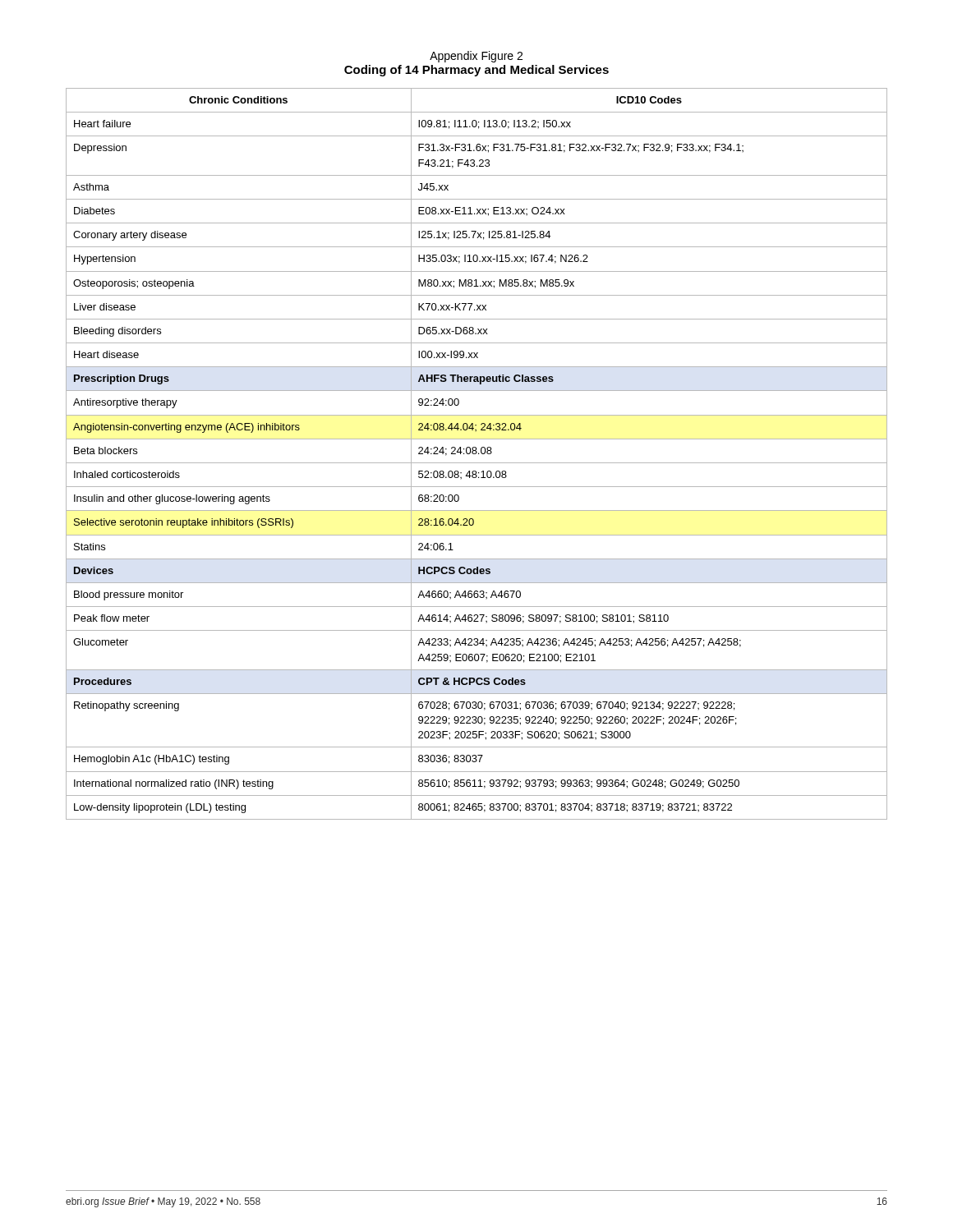Image resolution: width=953 pixels, height=1232 pixels.
Task: Locate the text block starting "Appendix Figure 2 Coding"
Action: (476, 63)
